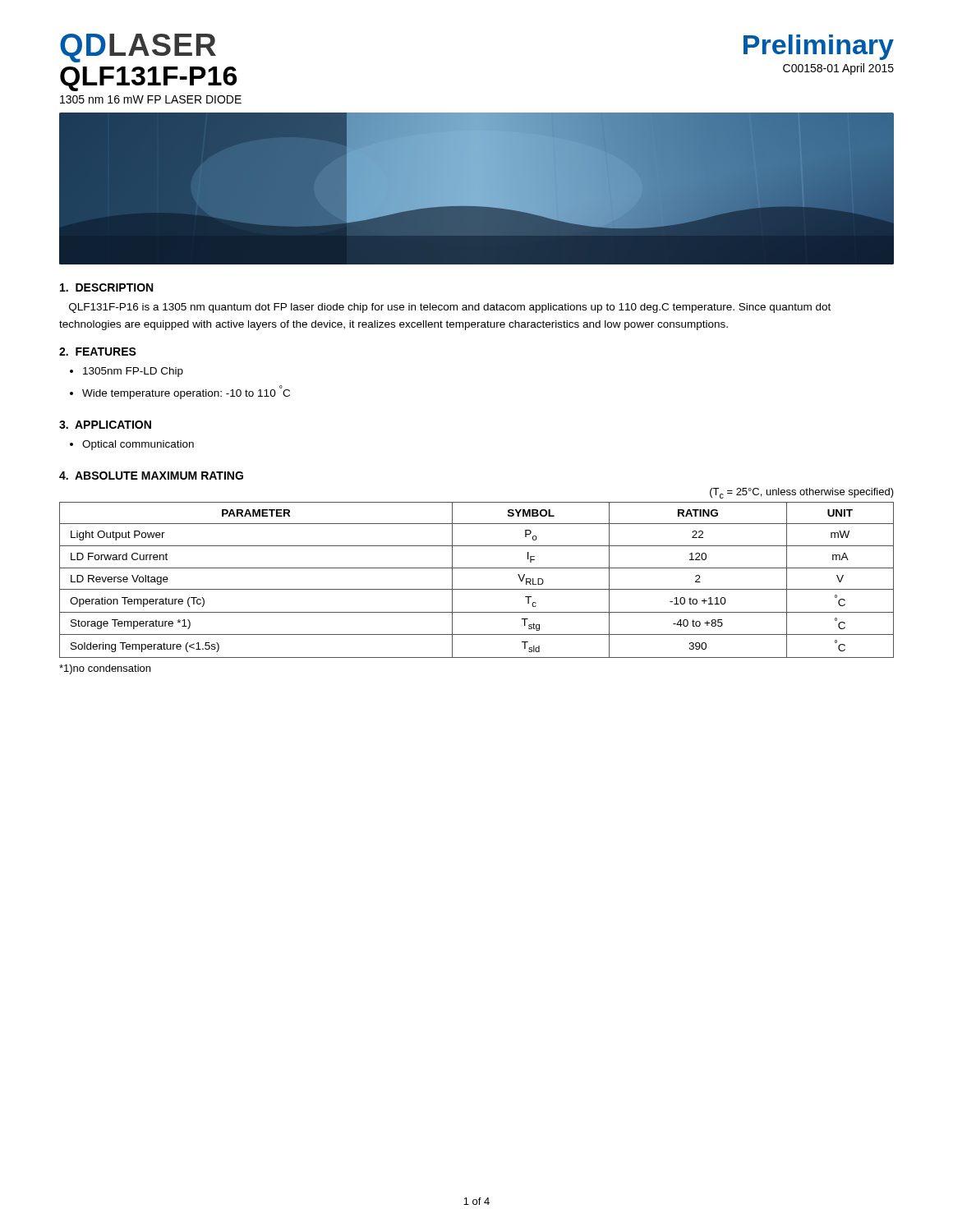953x1232 pixels.
Task: Click the passage that begins "Wide temperature operation:"
Action: 186,391
